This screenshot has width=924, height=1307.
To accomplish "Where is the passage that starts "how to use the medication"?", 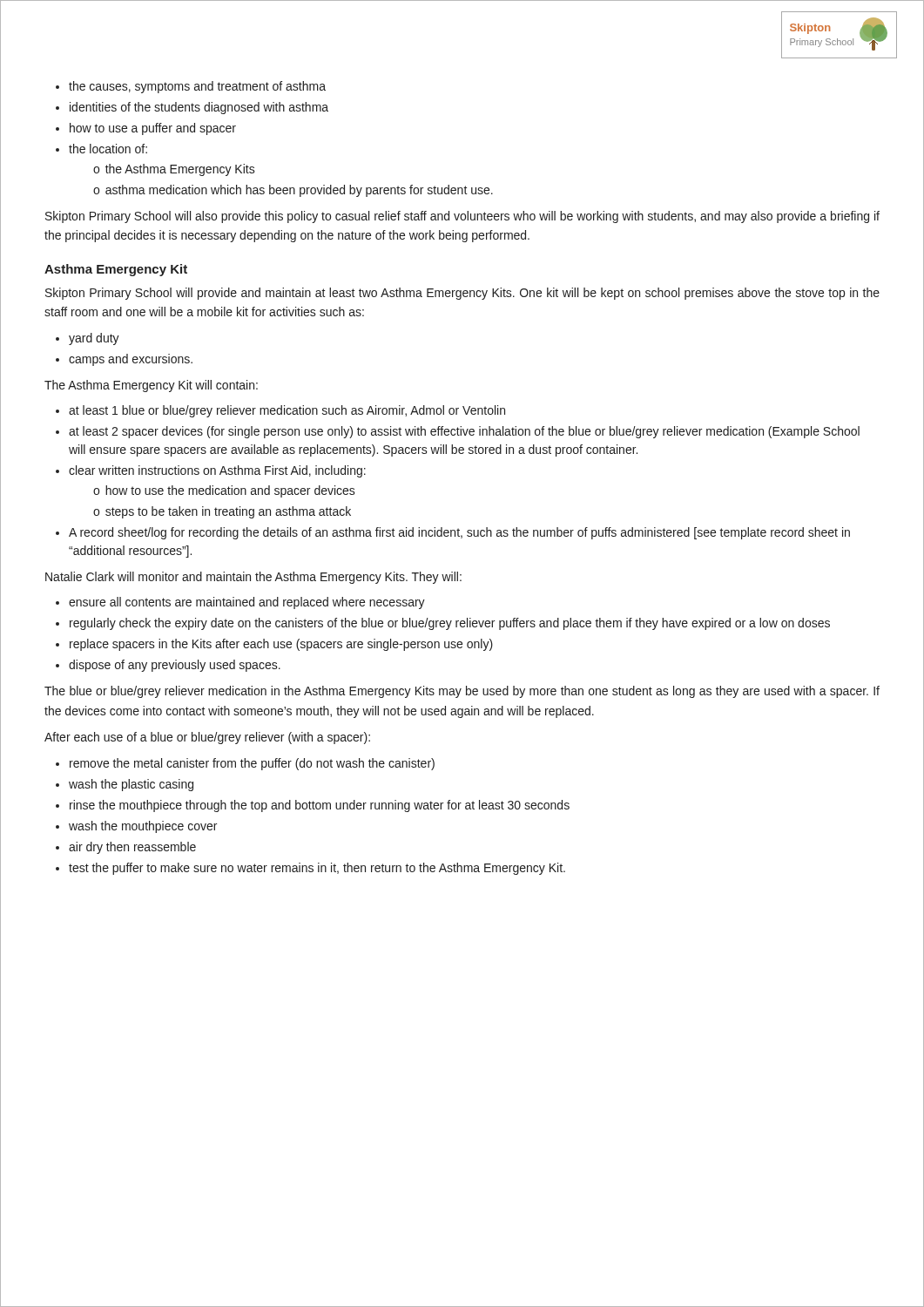I will click(x=230, y=491).
